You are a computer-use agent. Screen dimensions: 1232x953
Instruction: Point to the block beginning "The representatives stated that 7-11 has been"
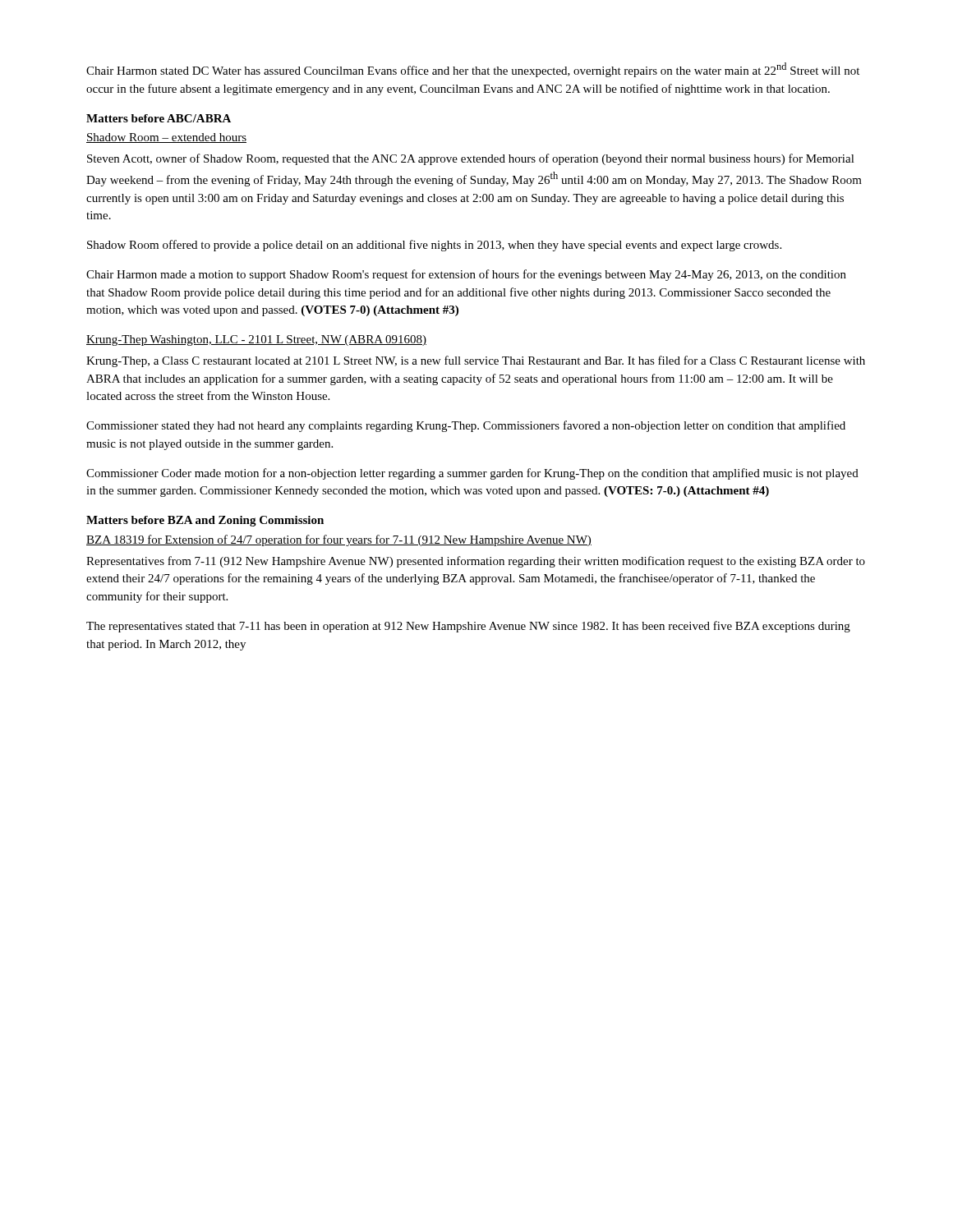476,635
